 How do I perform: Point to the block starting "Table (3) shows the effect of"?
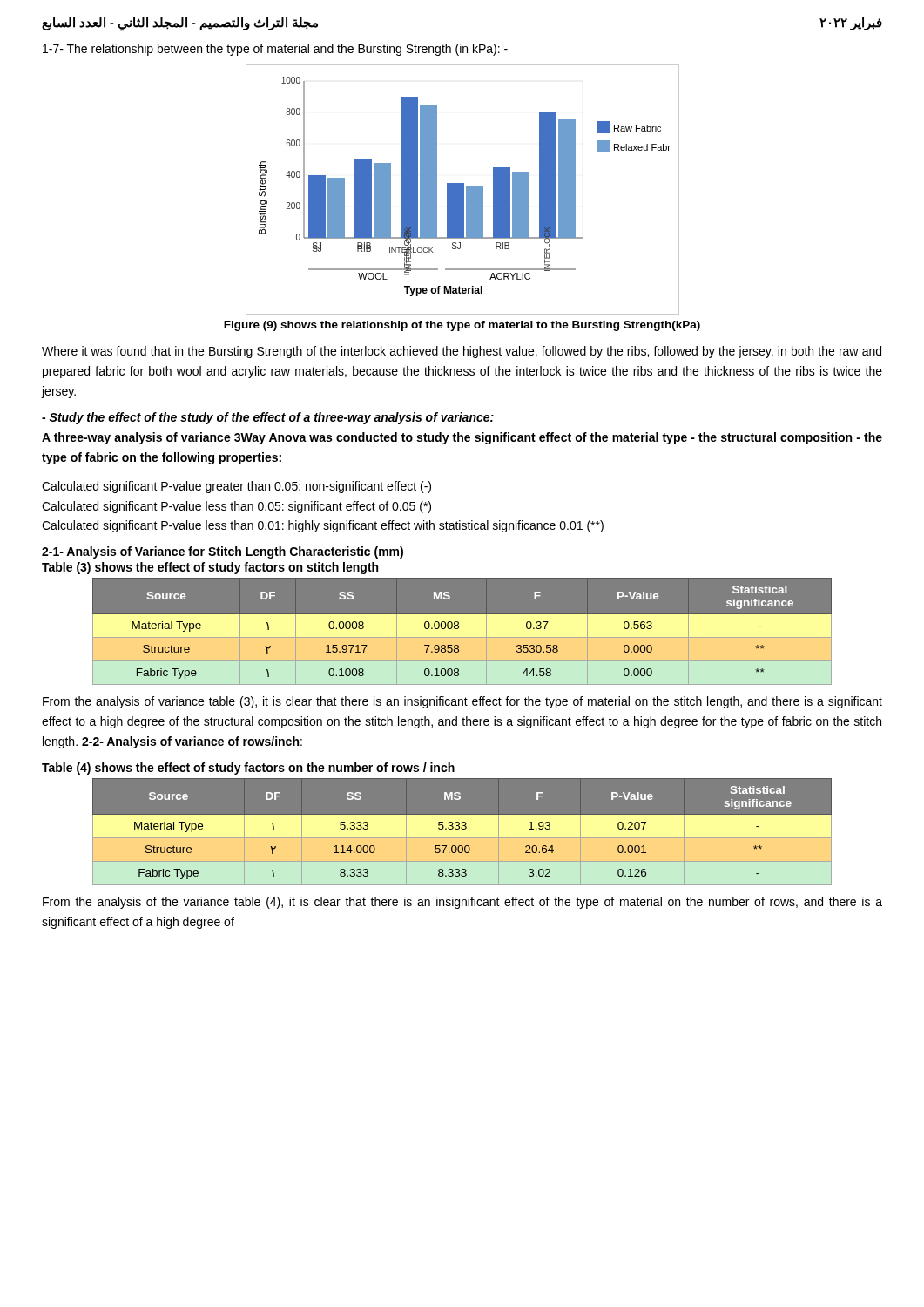(210, 567)
